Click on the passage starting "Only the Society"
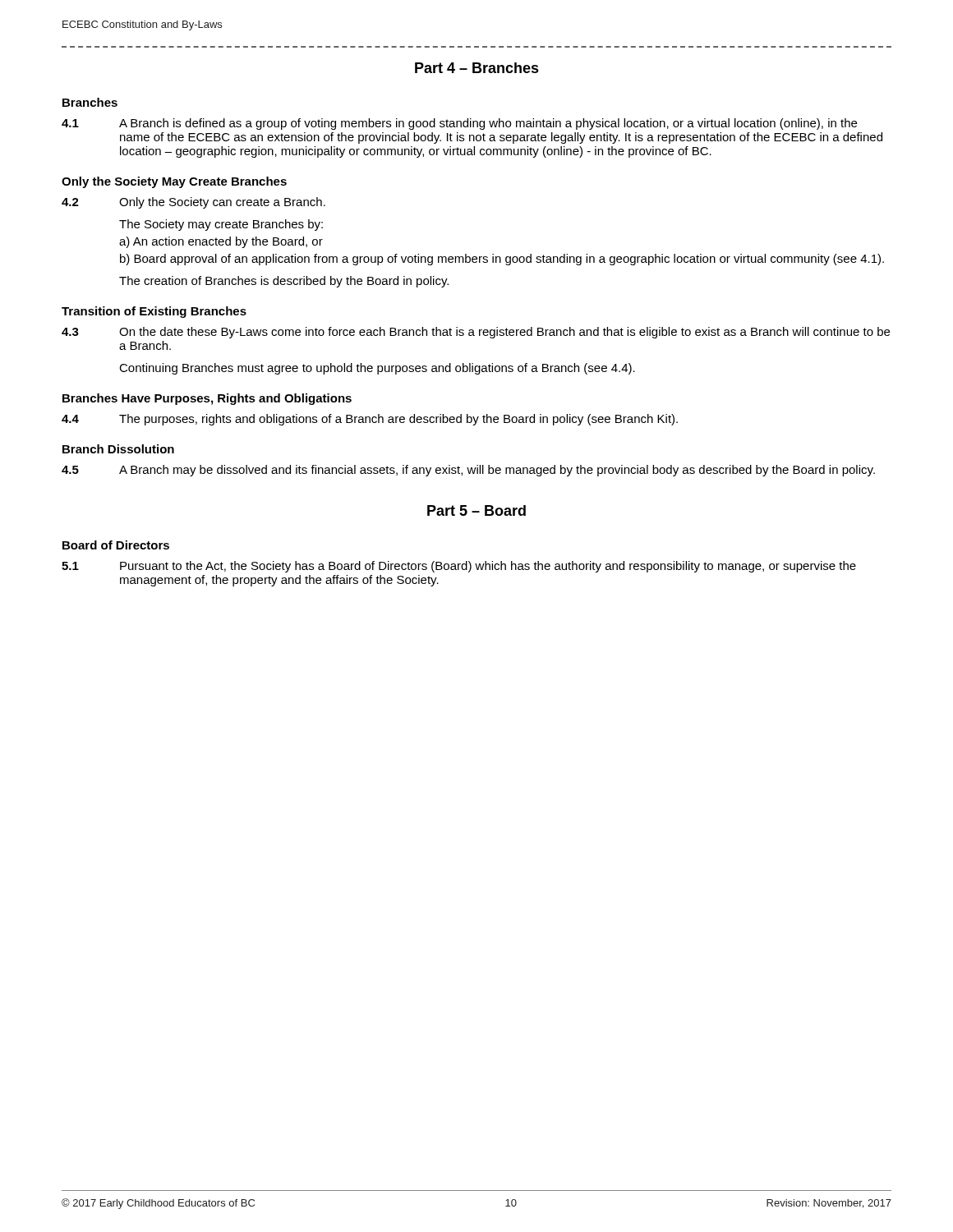 [x=174, y=181]
